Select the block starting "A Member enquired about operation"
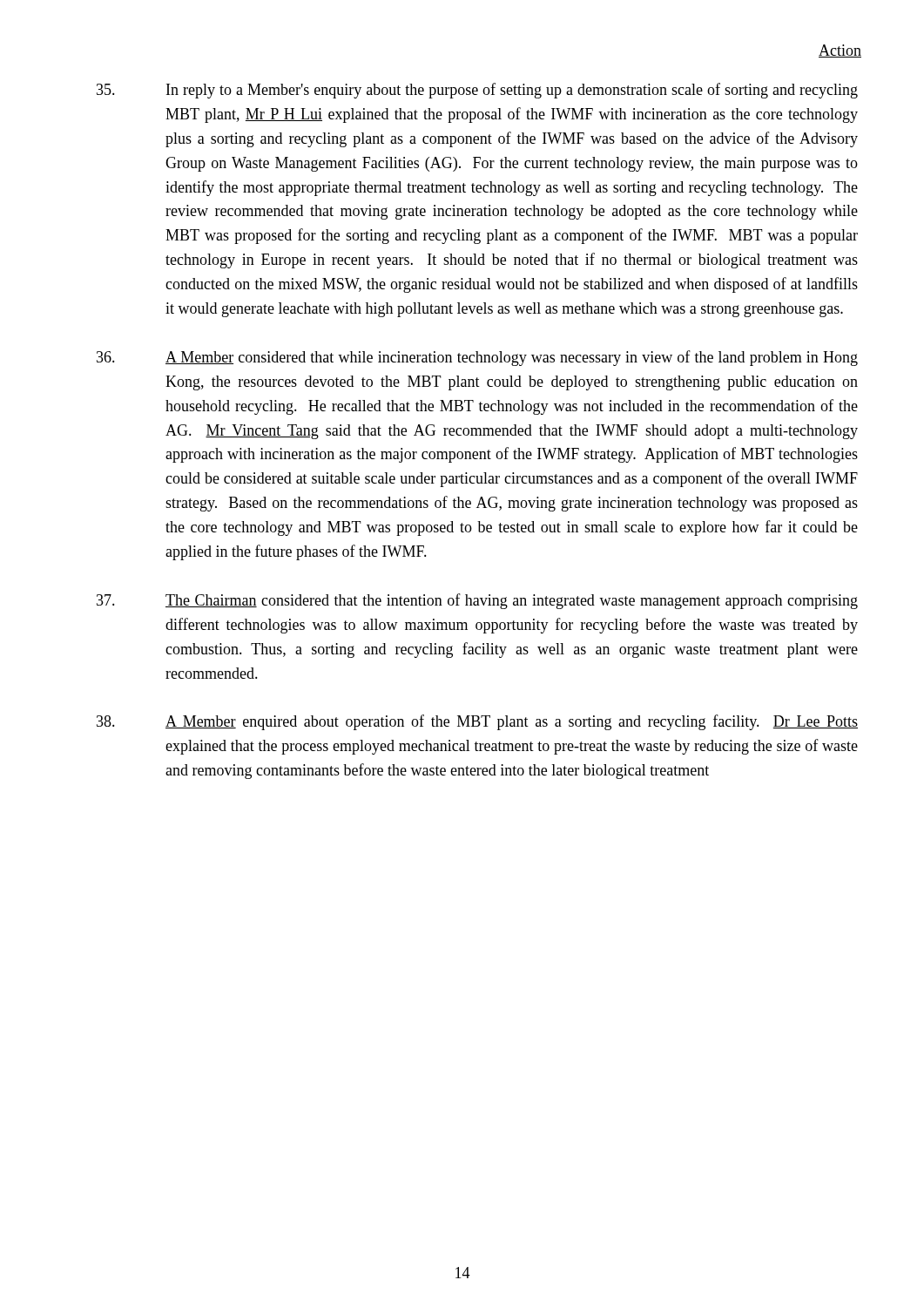The width and height of the screenshot is (924, 1307). point(477,747)
